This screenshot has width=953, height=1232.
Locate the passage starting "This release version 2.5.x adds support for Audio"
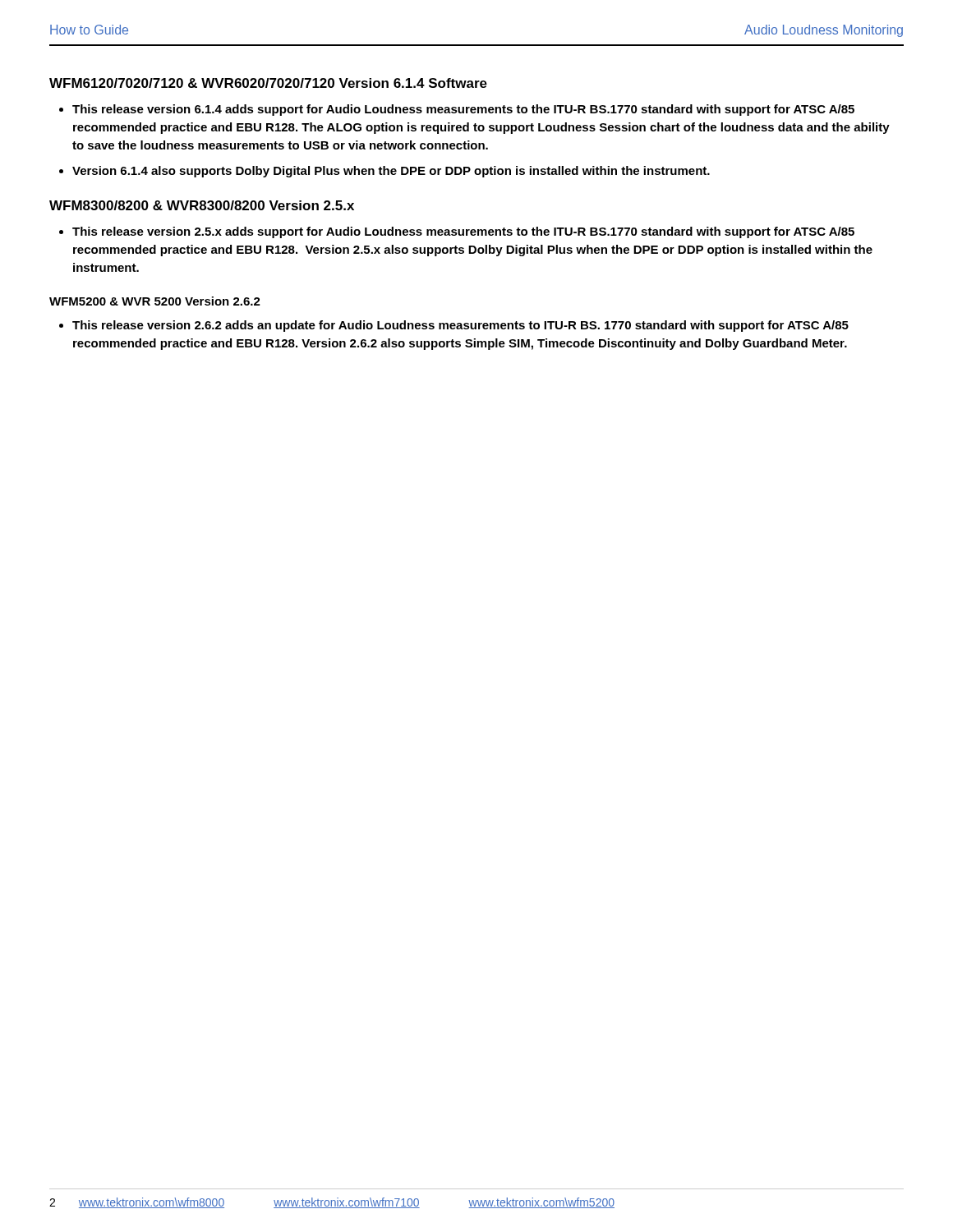(472, 249)
